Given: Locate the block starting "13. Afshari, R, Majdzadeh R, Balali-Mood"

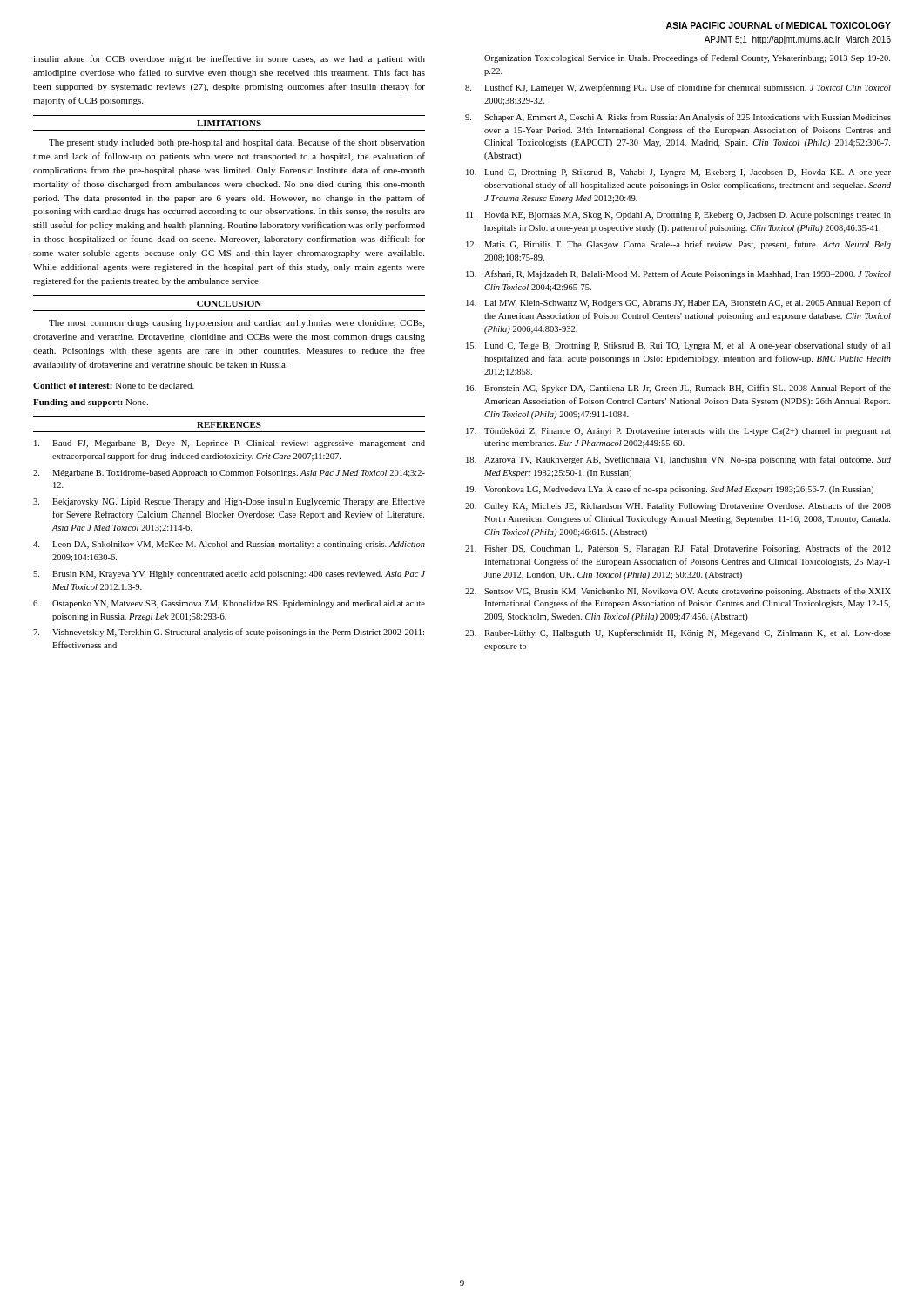Looking at the screenshot, I should pyautogui.click(x=678, y=281).
